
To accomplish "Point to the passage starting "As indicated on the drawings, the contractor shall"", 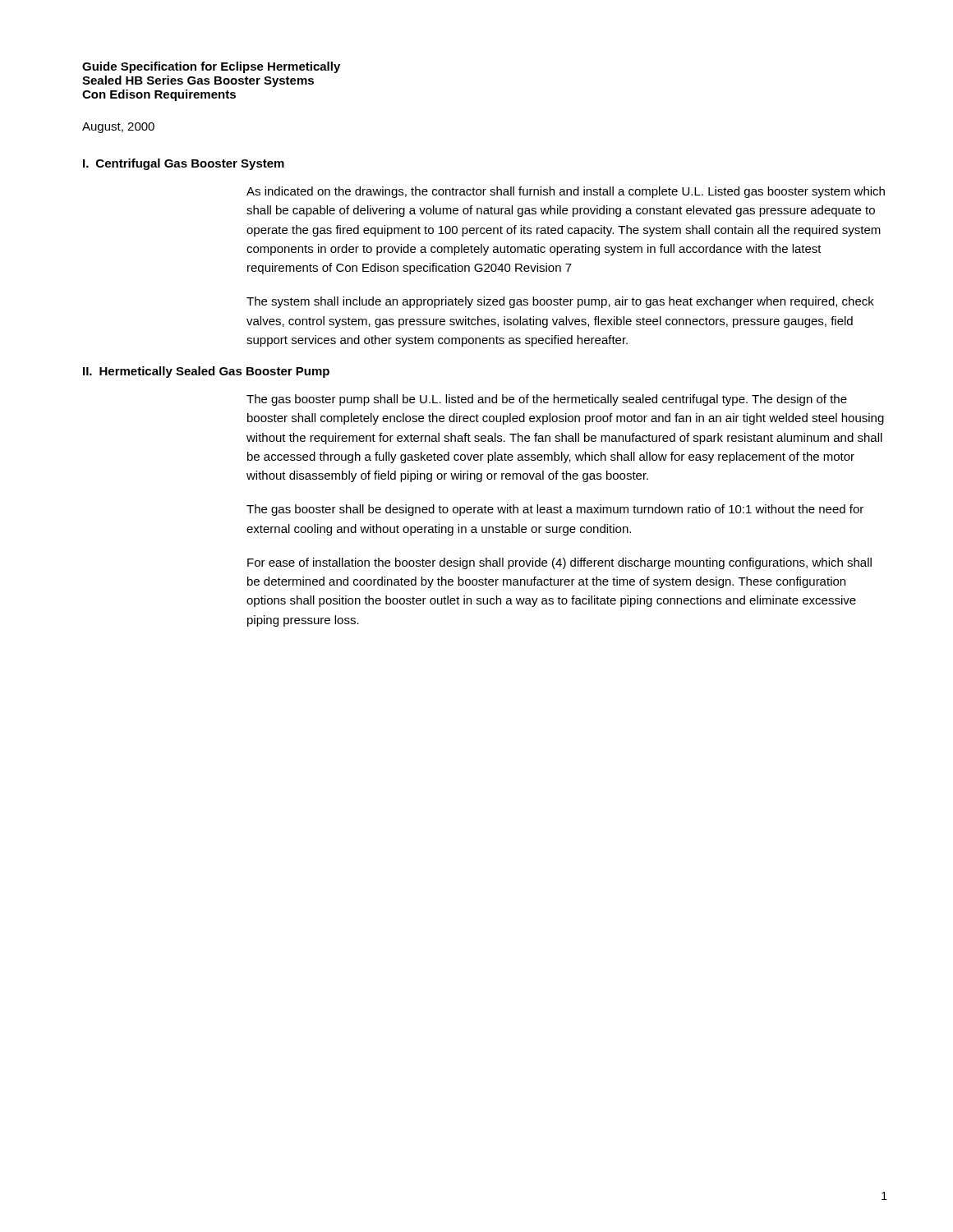I will pyautogui.click(x=566, y=229).
